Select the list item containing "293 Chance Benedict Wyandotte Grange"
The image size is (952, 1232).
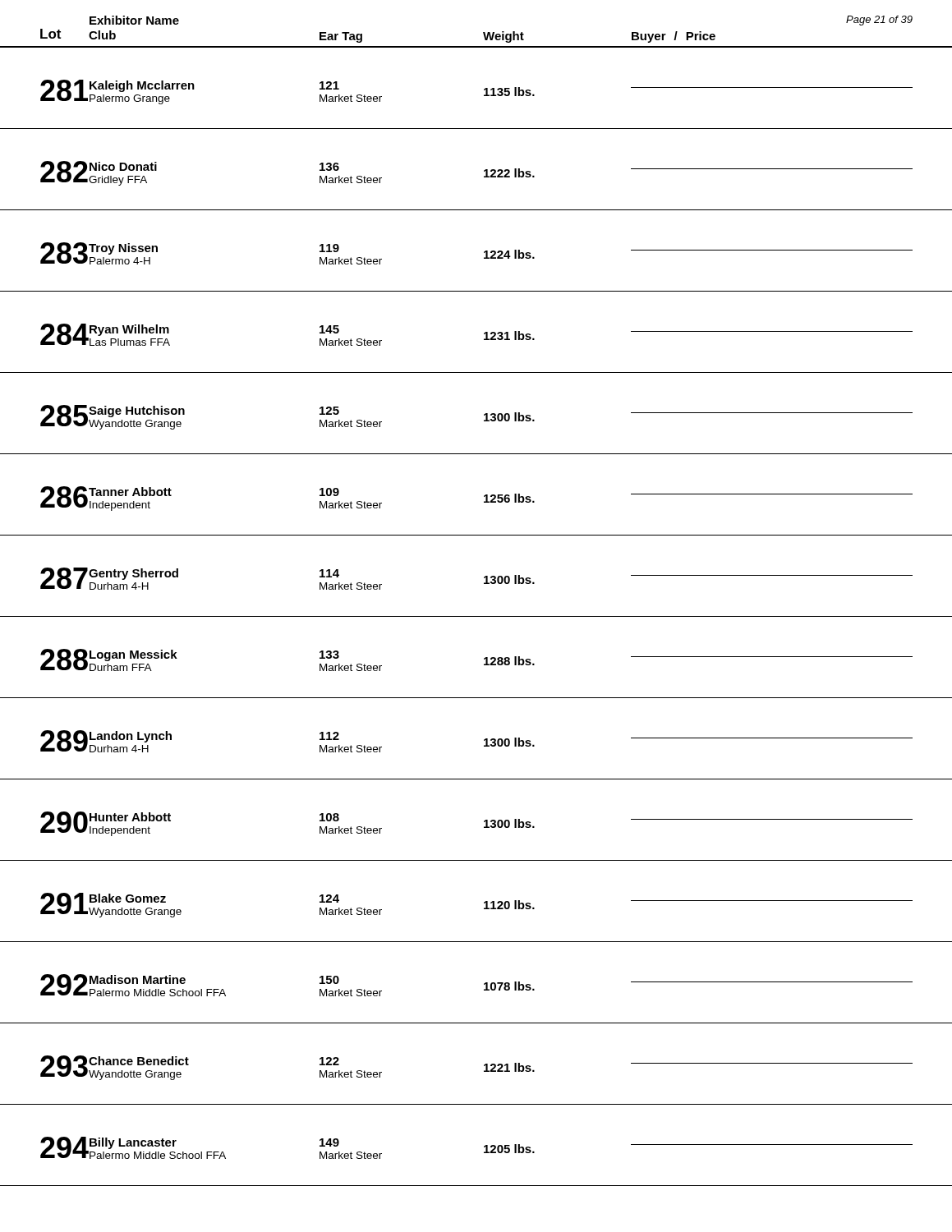tap(476, 1066)
